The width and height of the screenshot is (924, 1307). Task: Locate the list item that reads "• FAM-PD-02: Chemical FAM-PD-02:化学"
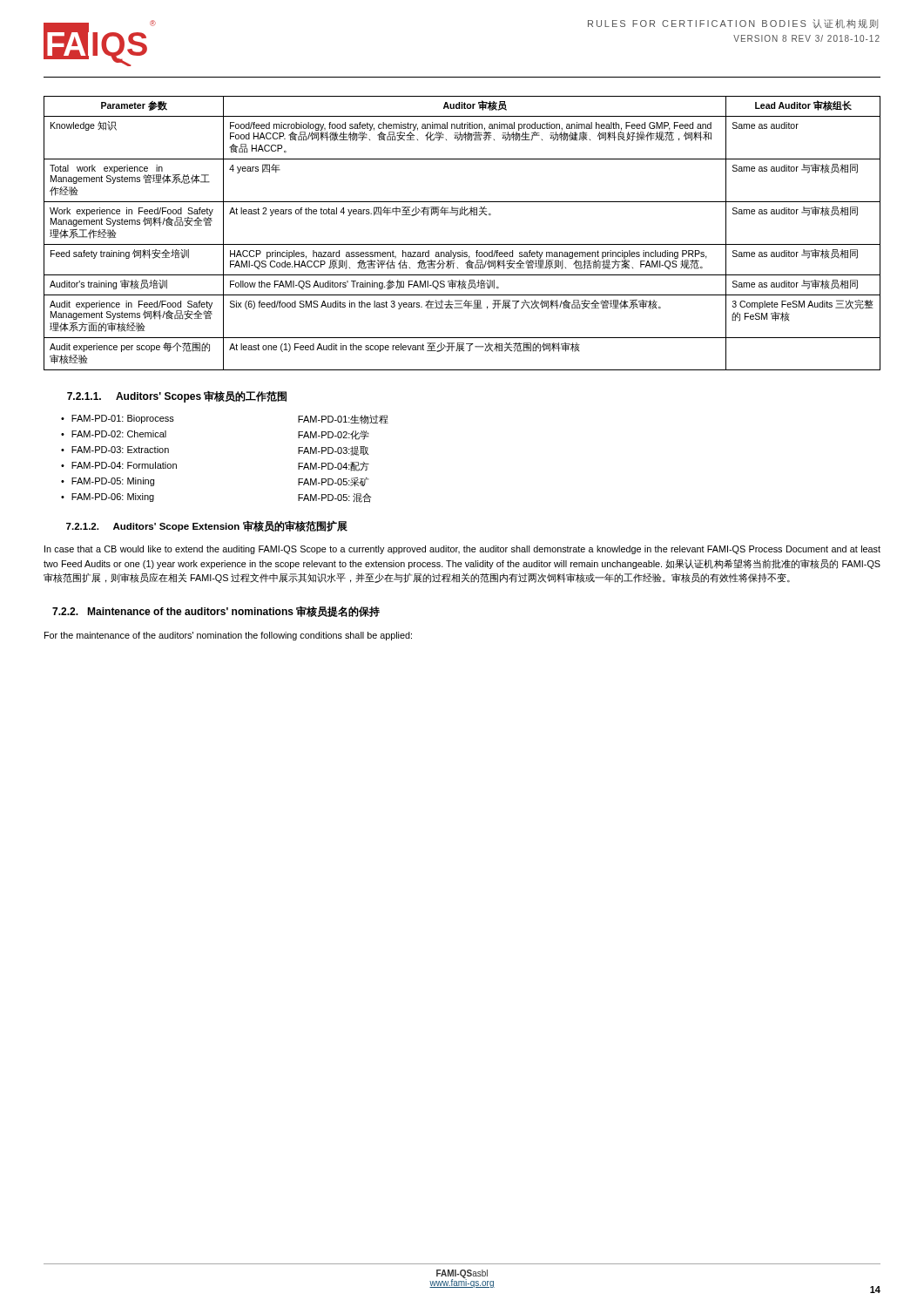(112, 435)
